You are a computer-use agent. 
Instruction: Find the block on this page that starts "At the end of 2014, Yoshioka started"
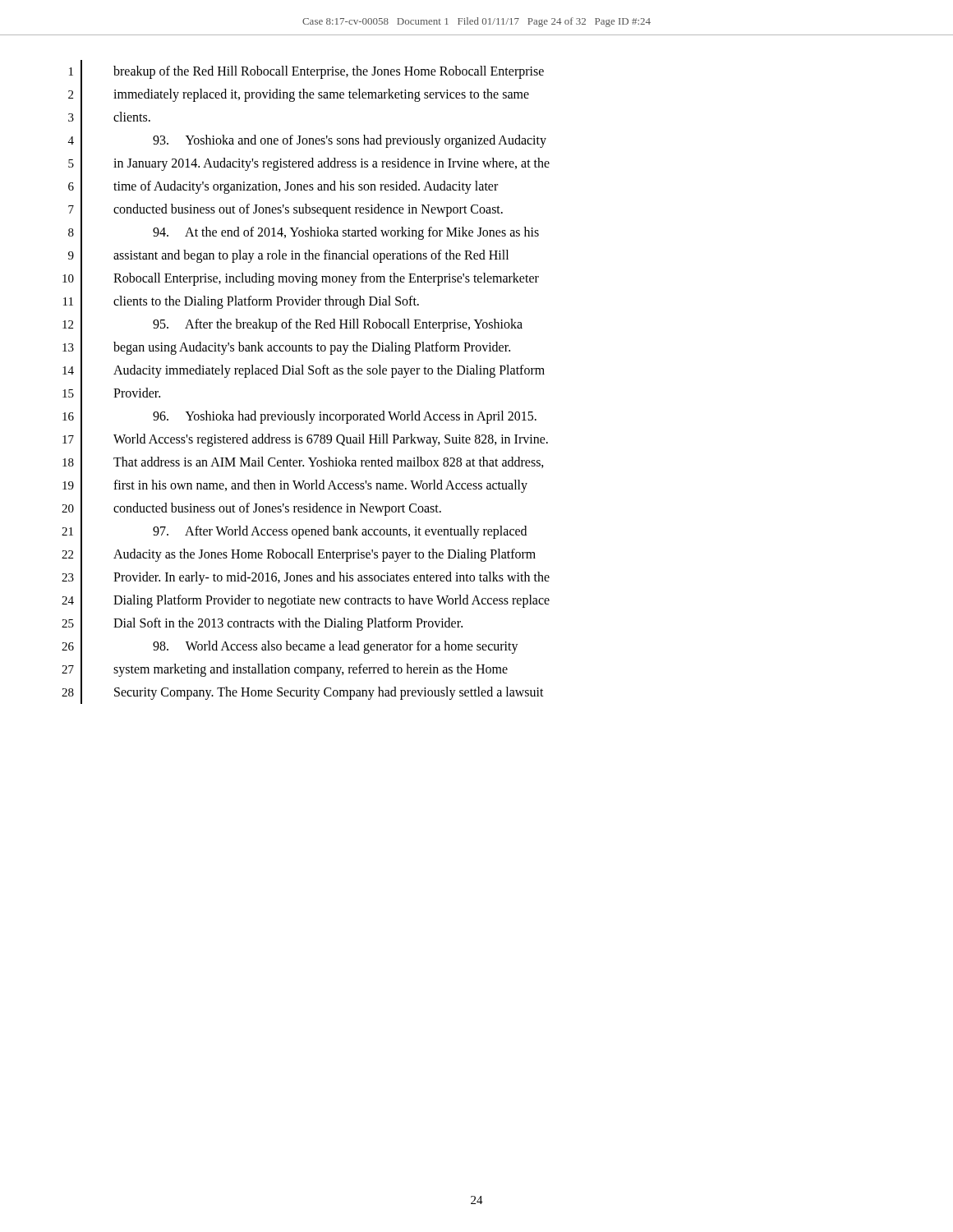509,267
